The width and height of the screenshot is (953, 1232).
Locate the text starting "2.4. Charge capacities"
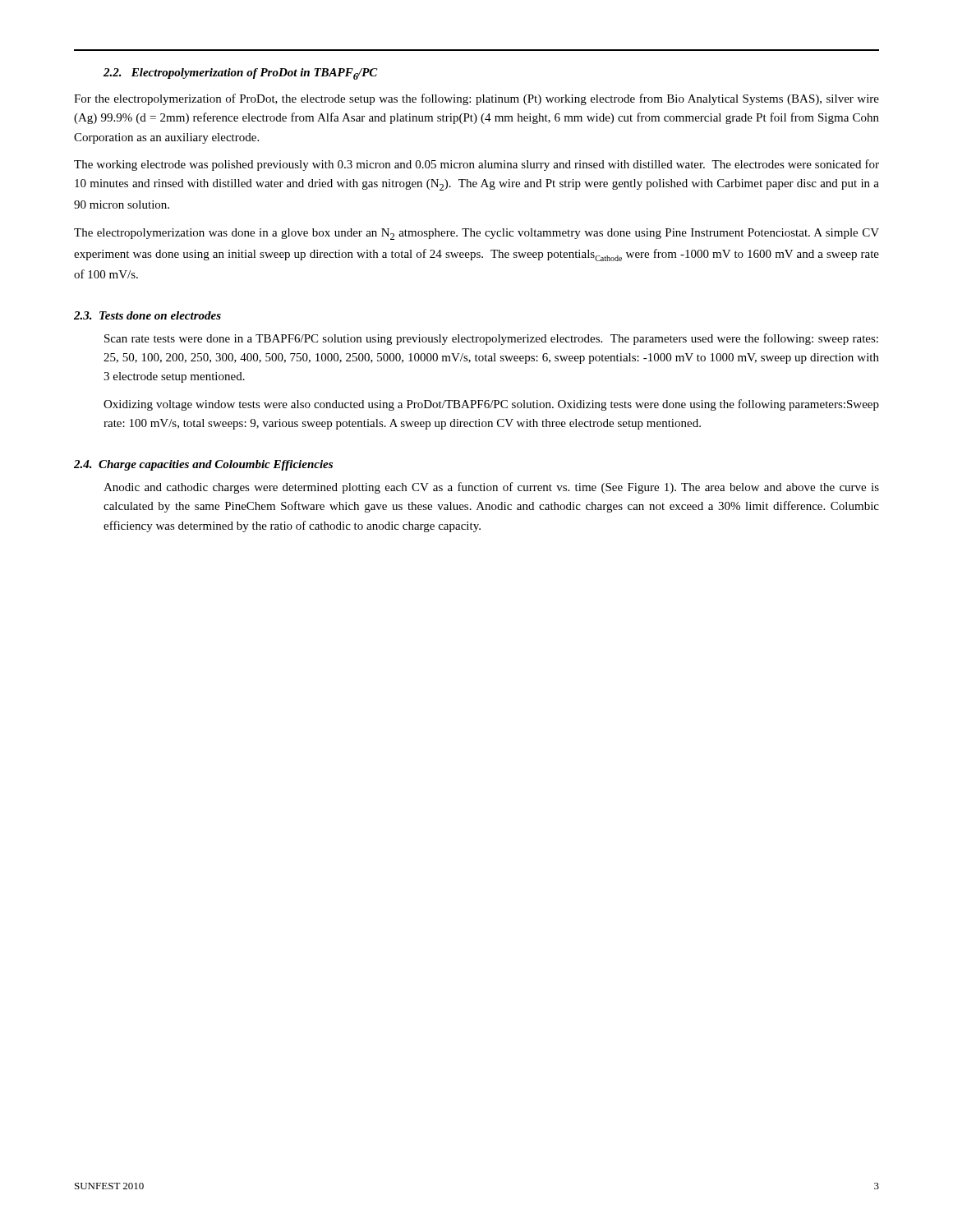tap(204, 464)
